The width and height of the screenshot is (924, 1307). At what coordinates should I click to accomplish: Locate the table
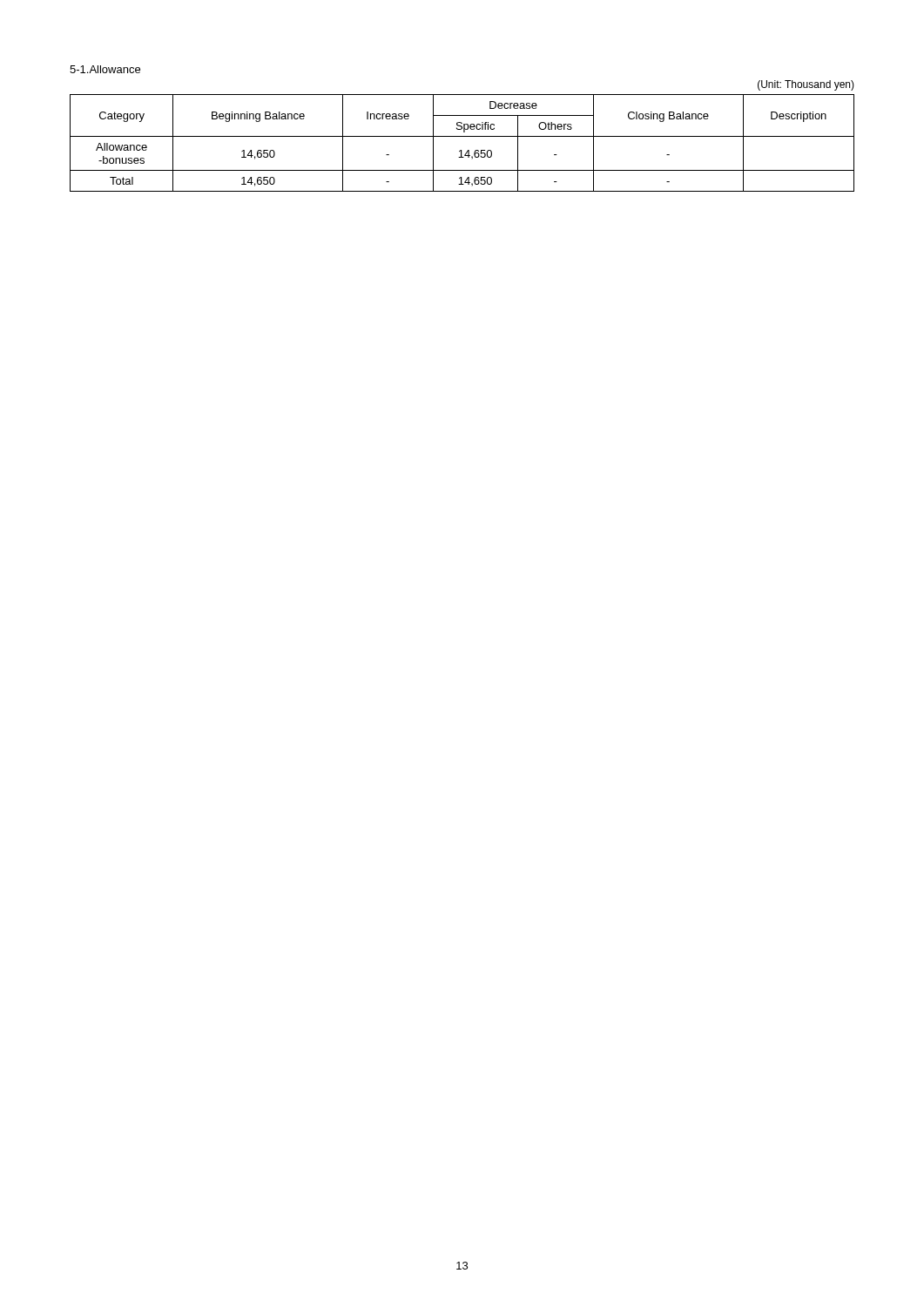(462, 143)
